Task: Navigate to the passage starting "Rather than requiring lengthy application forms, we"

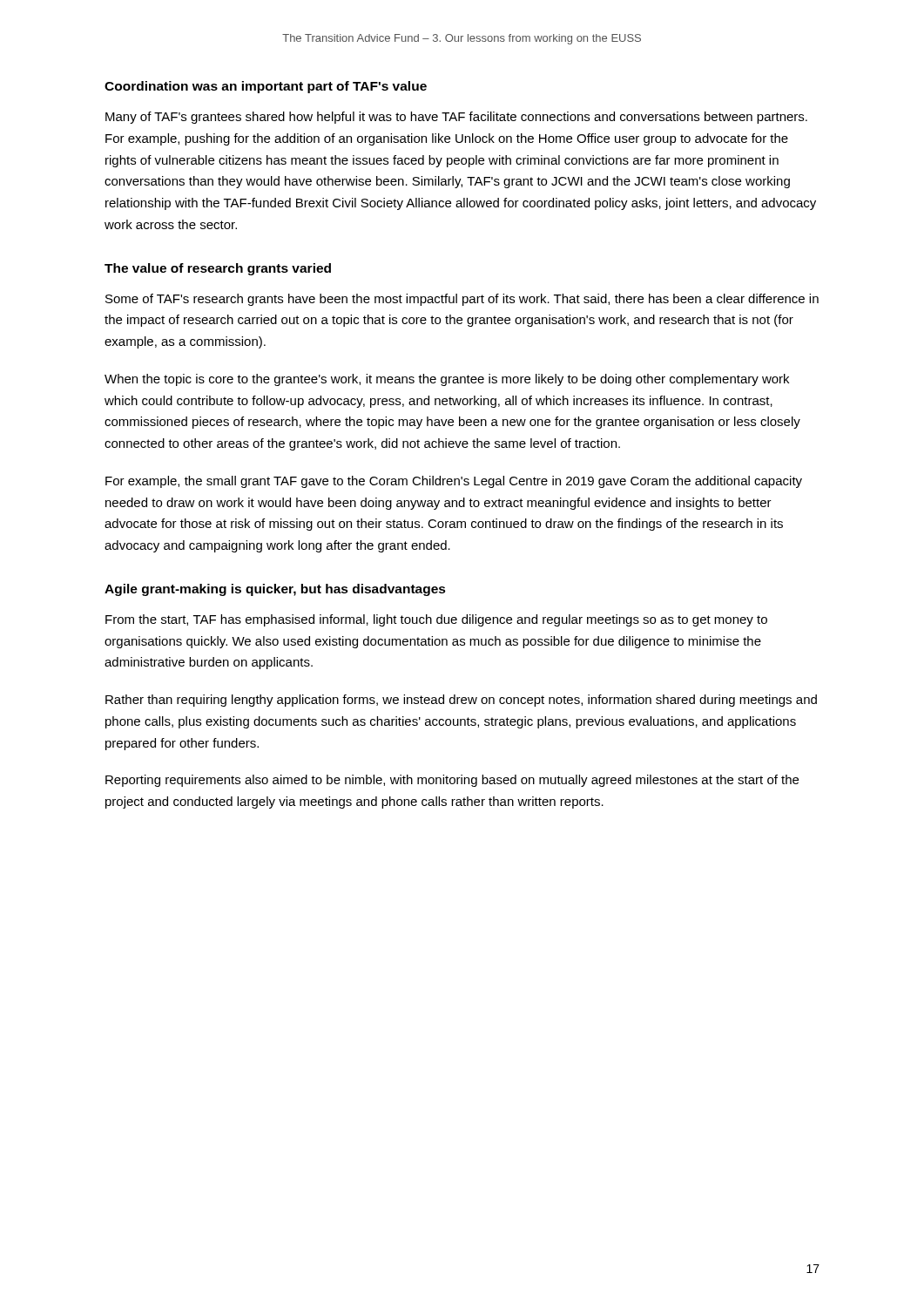Action: tap(461, 721)
